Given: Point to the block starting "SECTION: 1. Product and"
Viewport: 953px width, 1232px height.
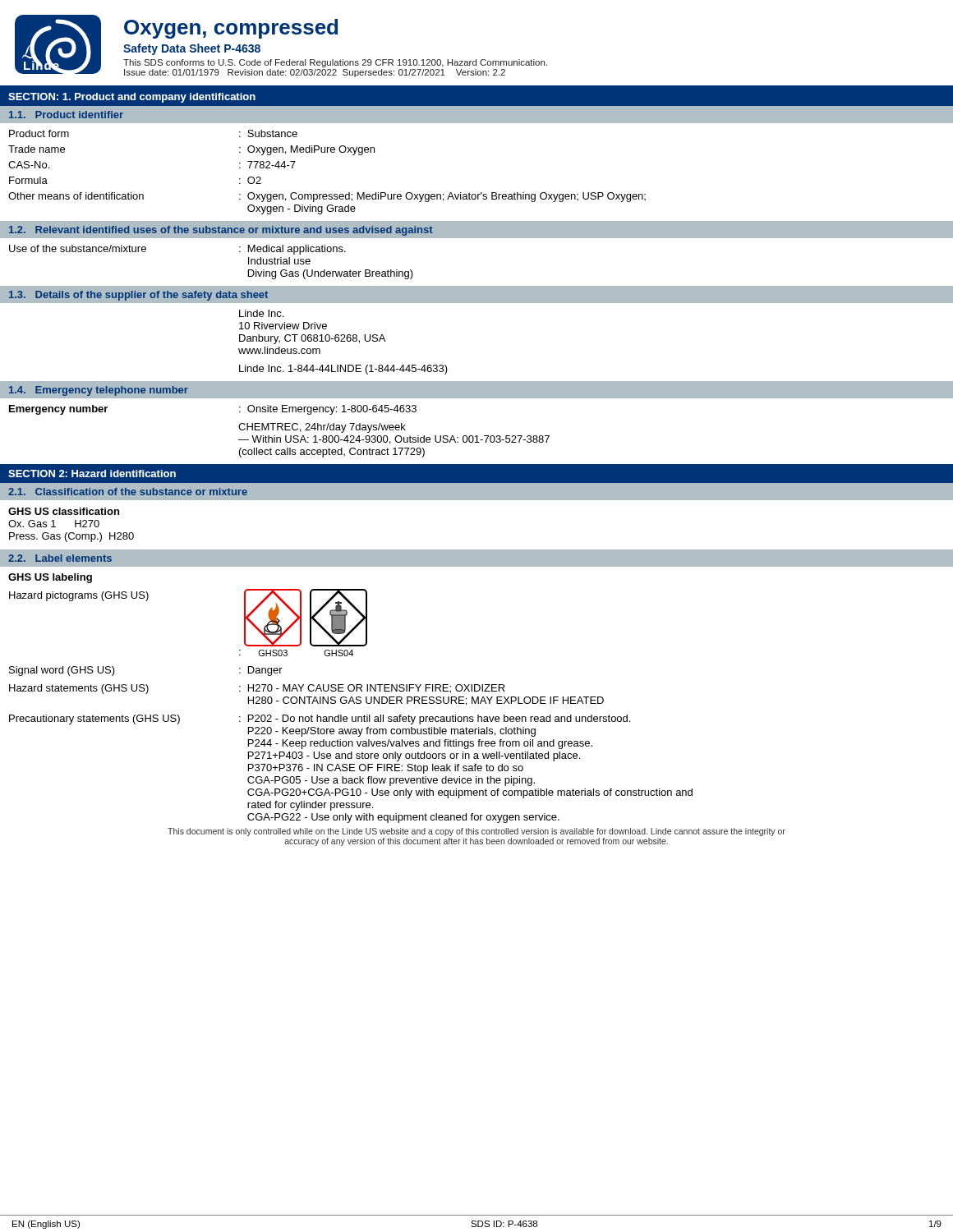Looking at the screenshot, I should (x=132, y=96).
